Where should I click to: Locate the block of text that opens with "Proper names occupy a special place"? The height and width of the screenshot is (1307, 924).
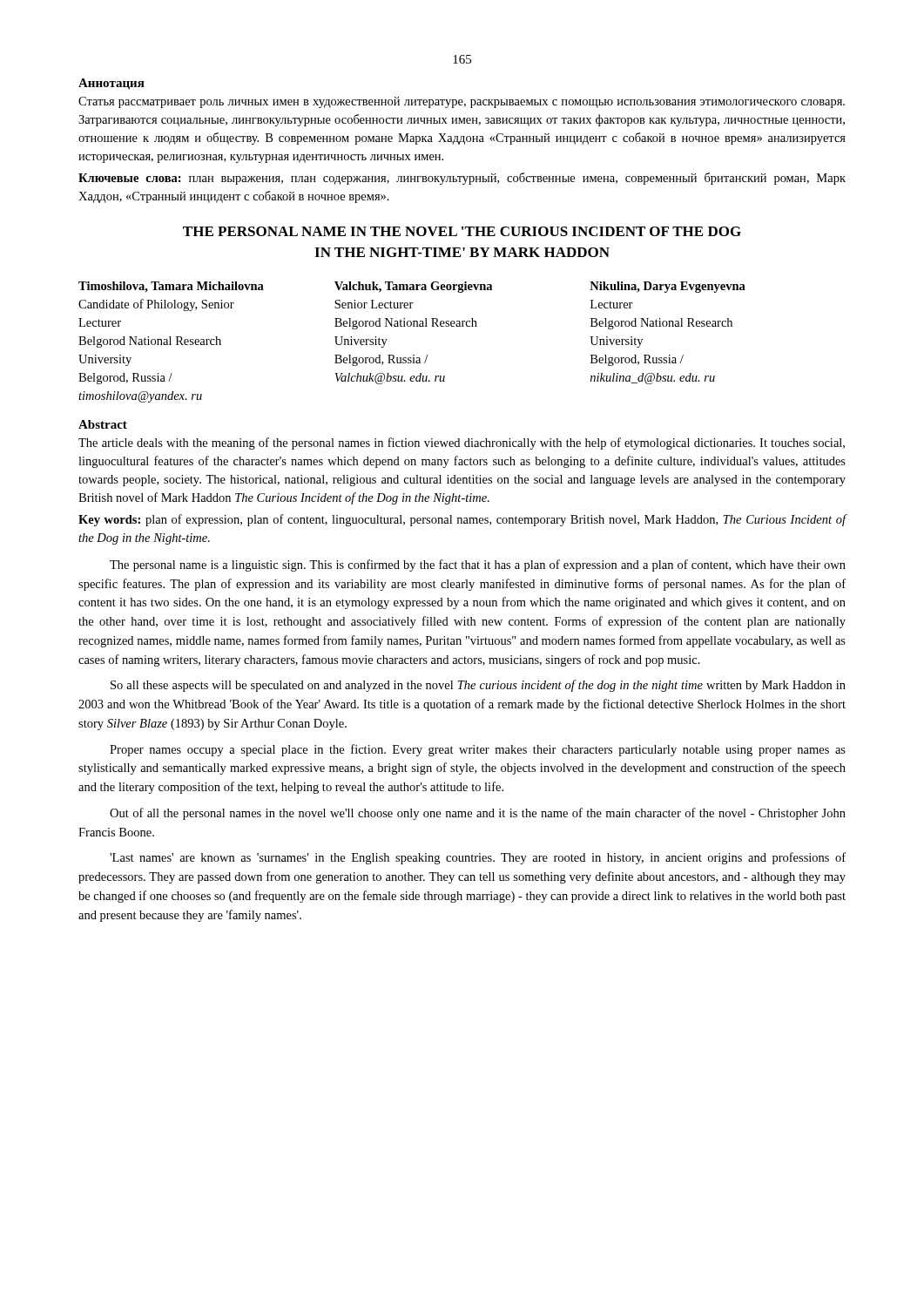(462, 768)
